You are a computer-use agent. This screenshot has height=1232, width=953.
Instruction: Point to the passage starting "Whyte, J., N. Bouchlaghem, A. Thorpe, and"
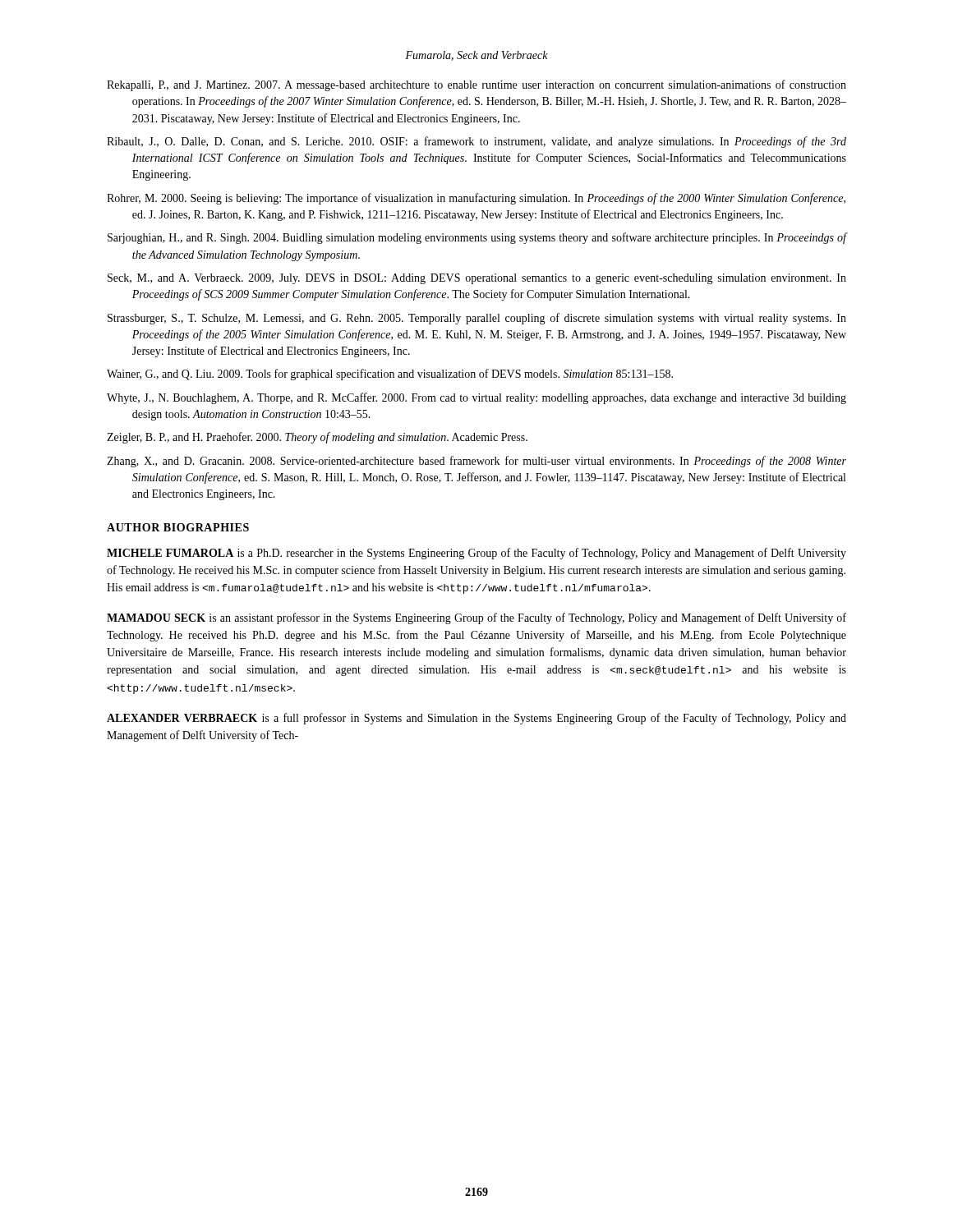coord(476,406)
